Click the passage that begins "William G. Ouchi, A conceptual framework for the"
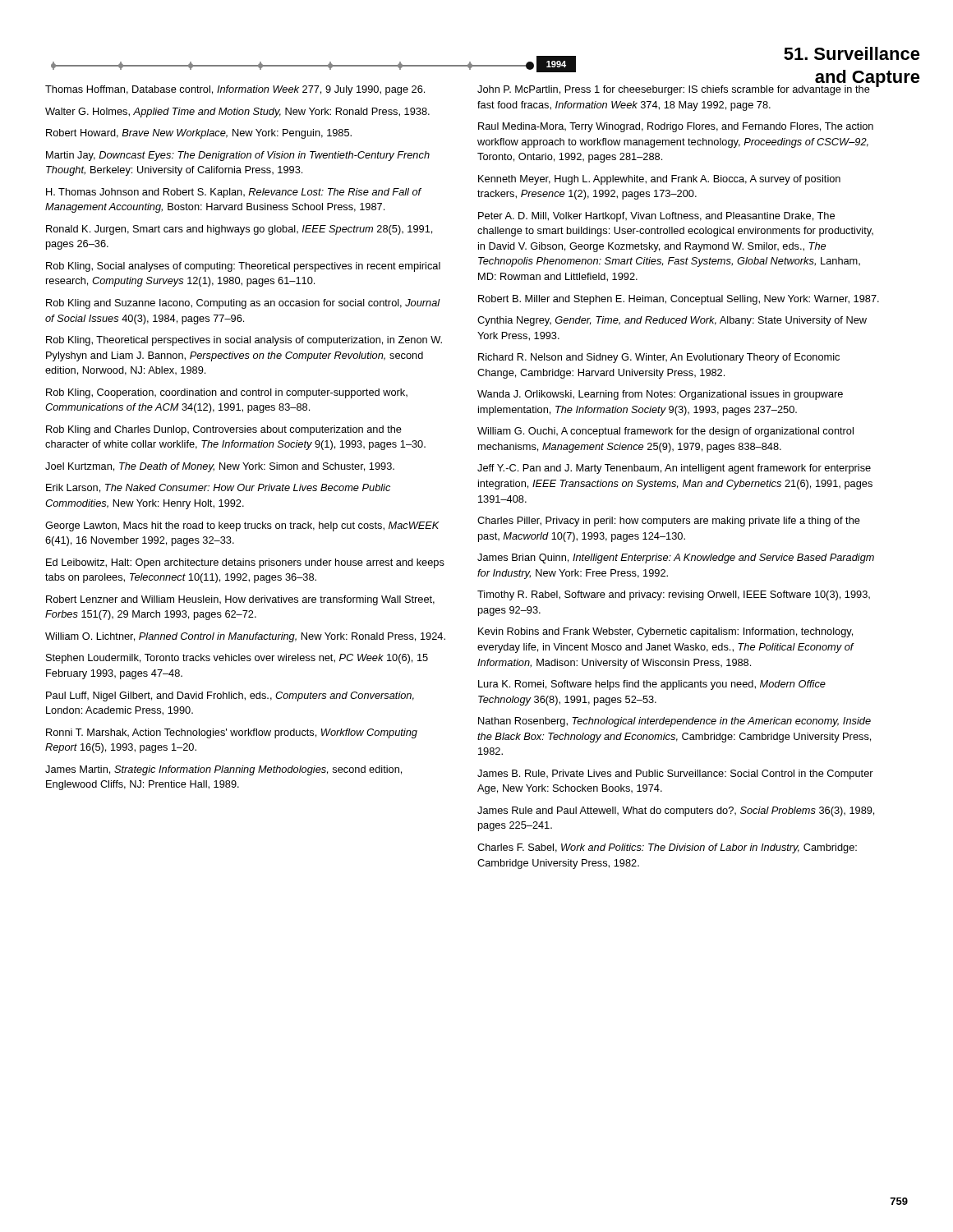The width and height of the screenshot is (953, 1232). 666,439
